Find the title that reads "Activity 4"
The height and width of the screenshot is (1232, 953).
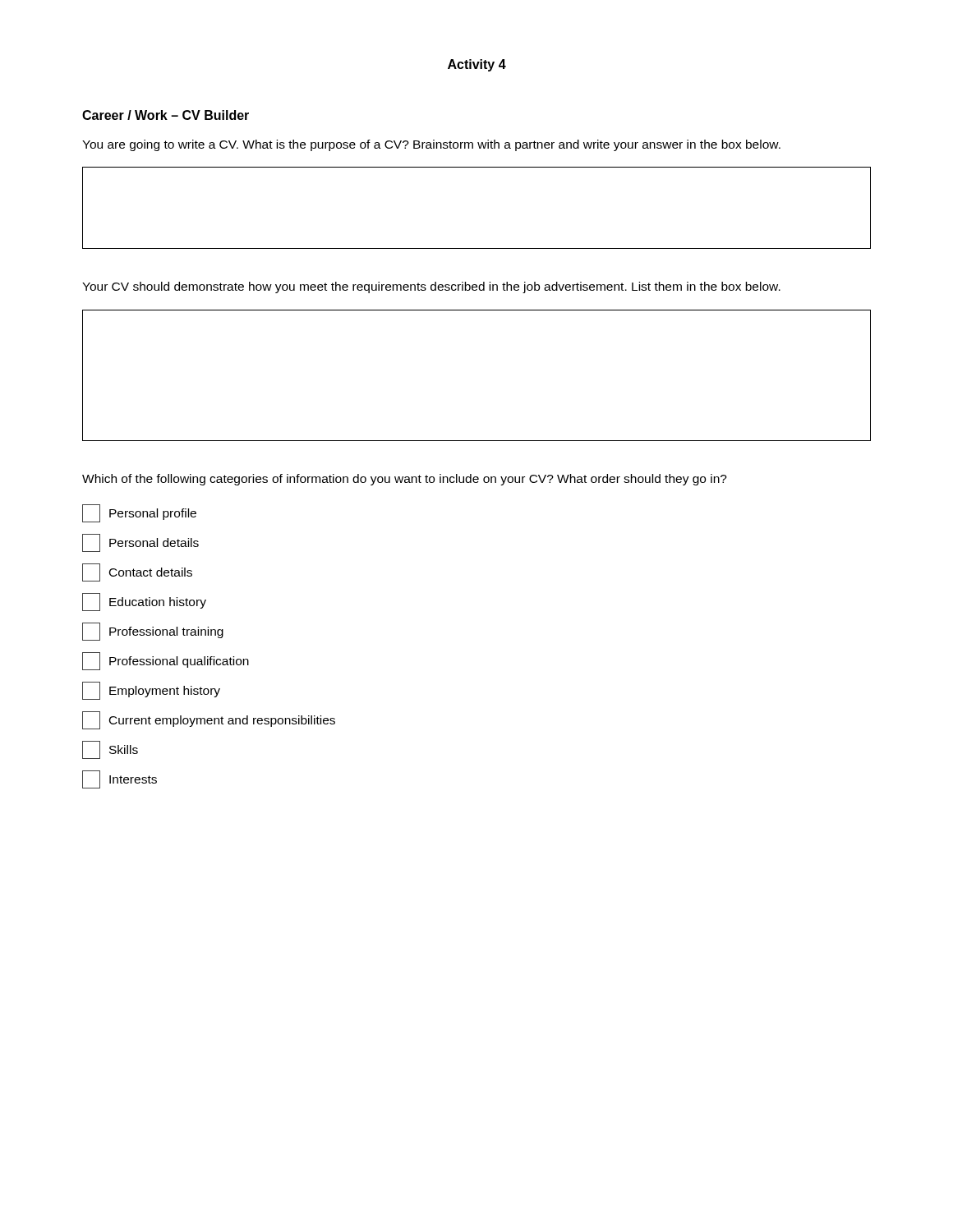tap(476, 64)
